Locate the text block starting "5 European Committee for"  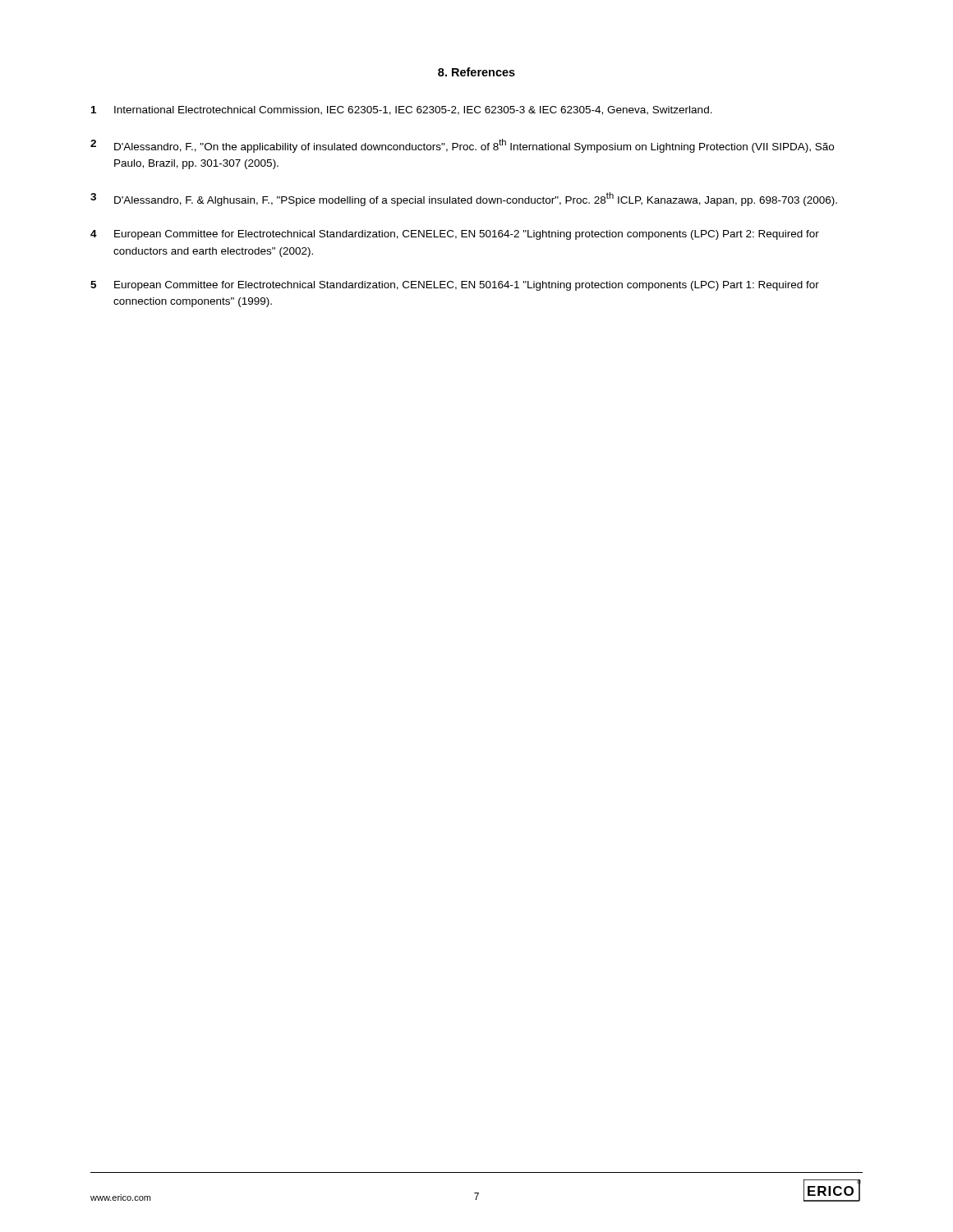[476, 294]
